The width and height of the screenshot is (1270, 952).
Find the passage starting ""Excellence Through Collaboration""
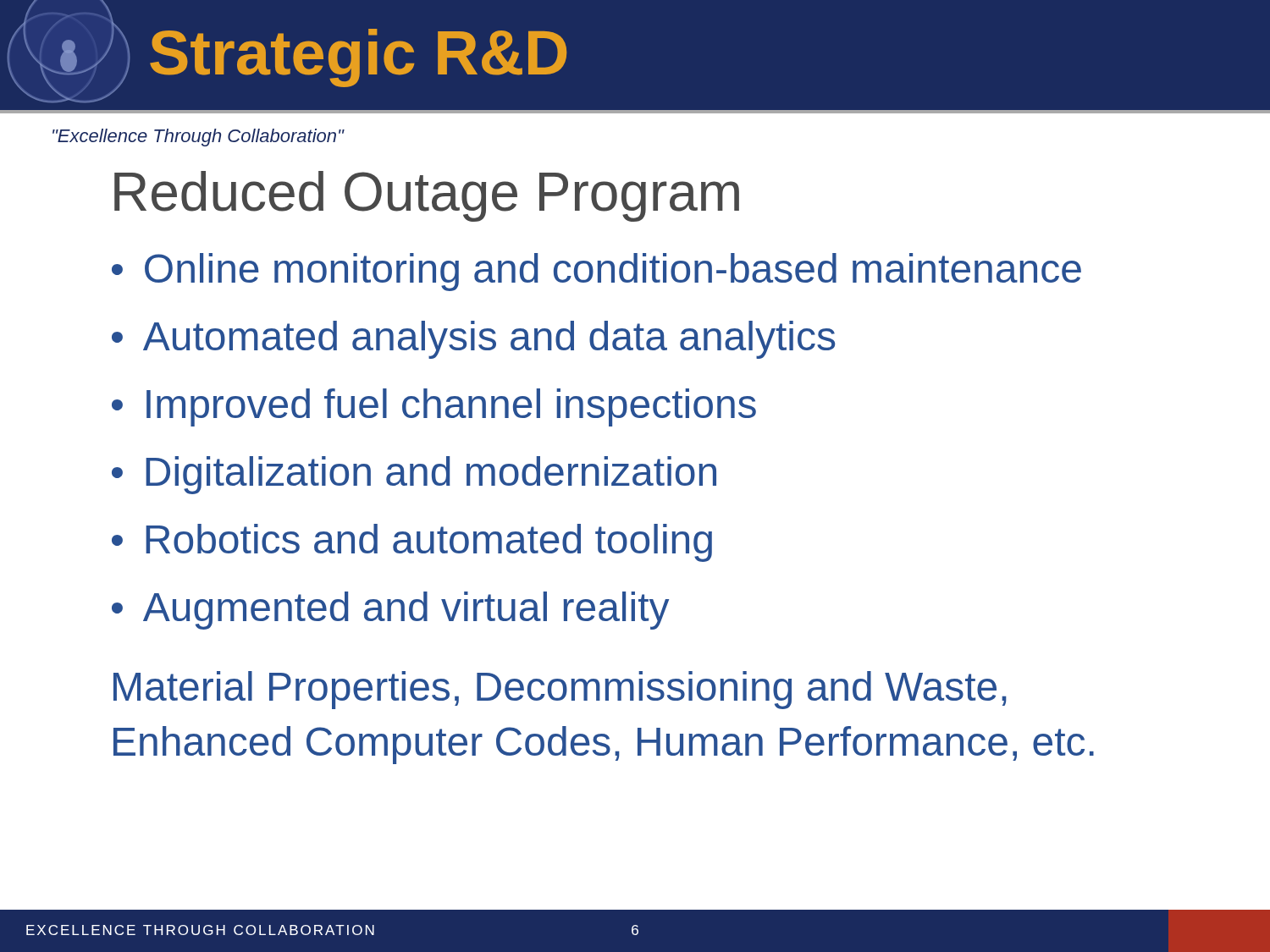tap(197, 136)
